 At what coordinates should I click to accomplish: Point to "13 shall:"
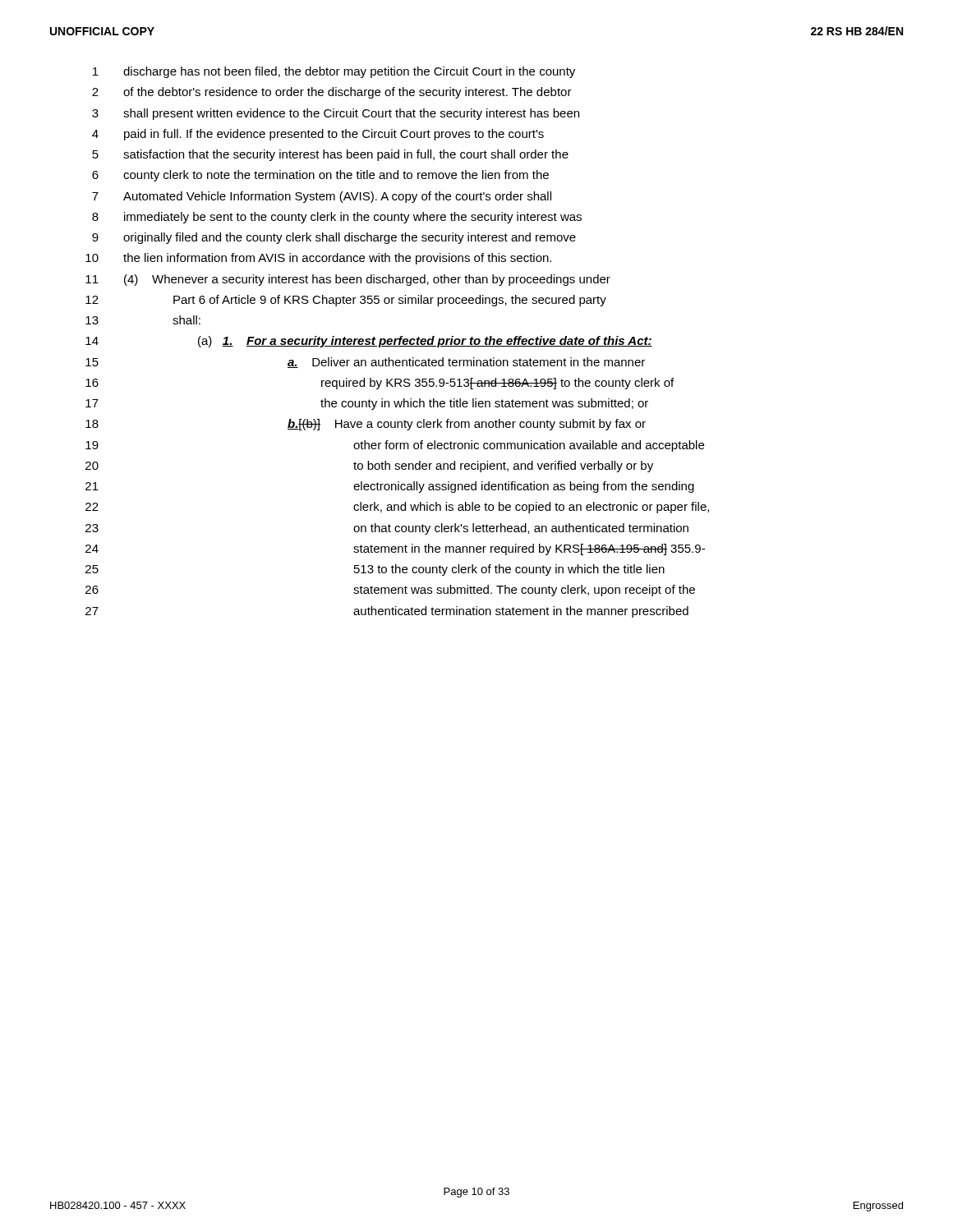point(95,320)
